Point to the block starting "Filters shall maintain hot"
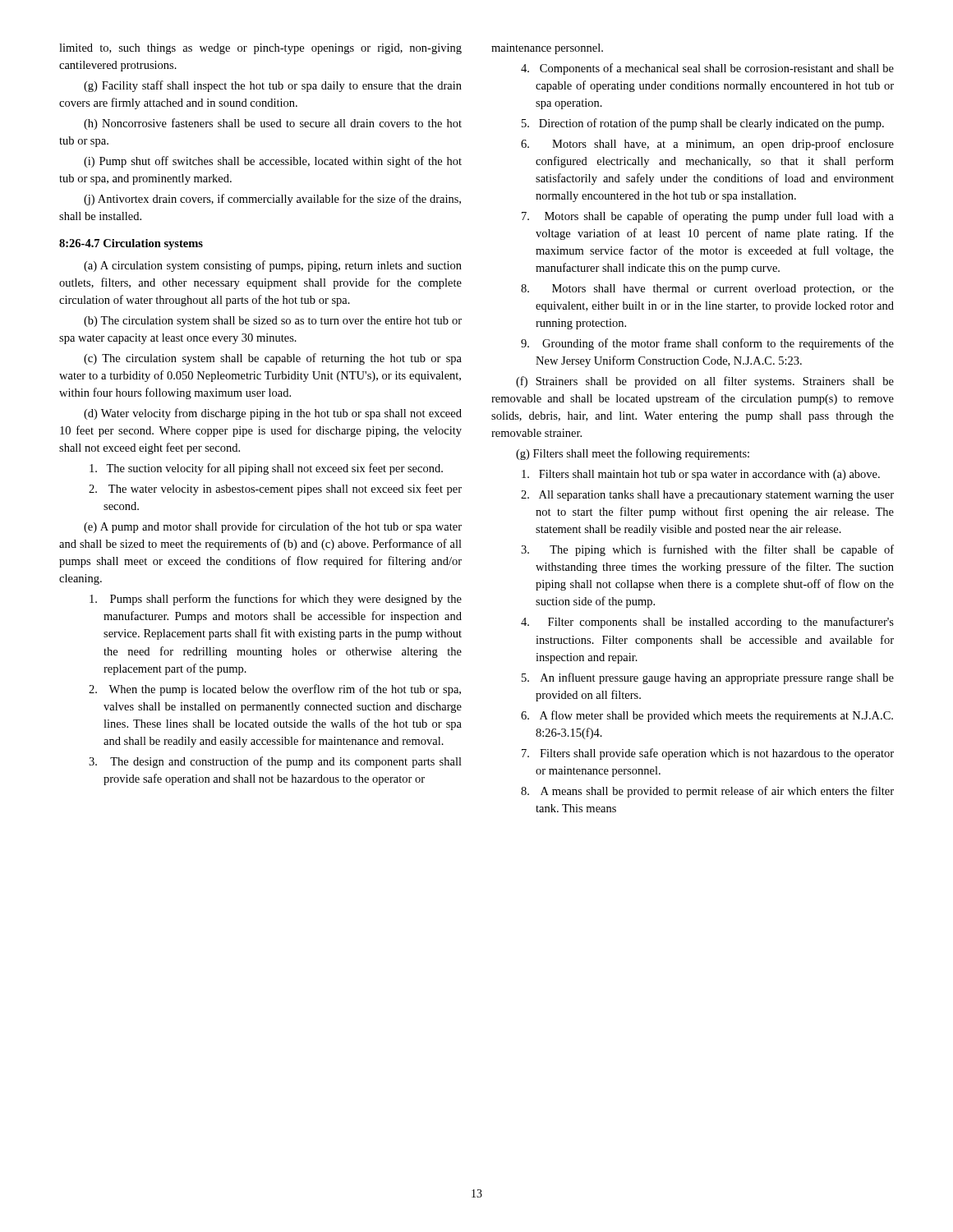This screenshot has height=1232, width=953. [693, 475]
